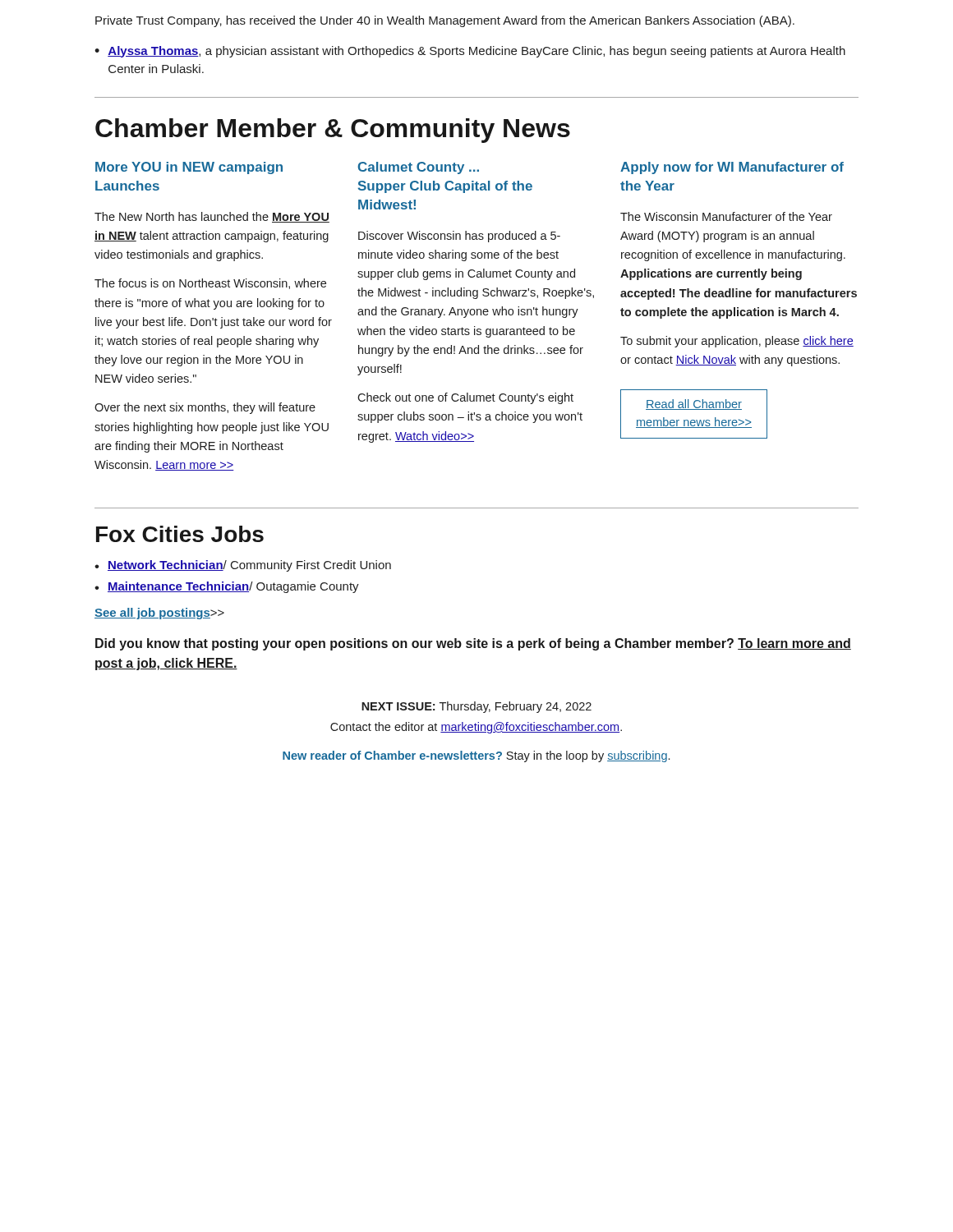Point to the block beginning "Network Technician / Community First Credit"
953x1232 pixels.
tap(250, 565)
